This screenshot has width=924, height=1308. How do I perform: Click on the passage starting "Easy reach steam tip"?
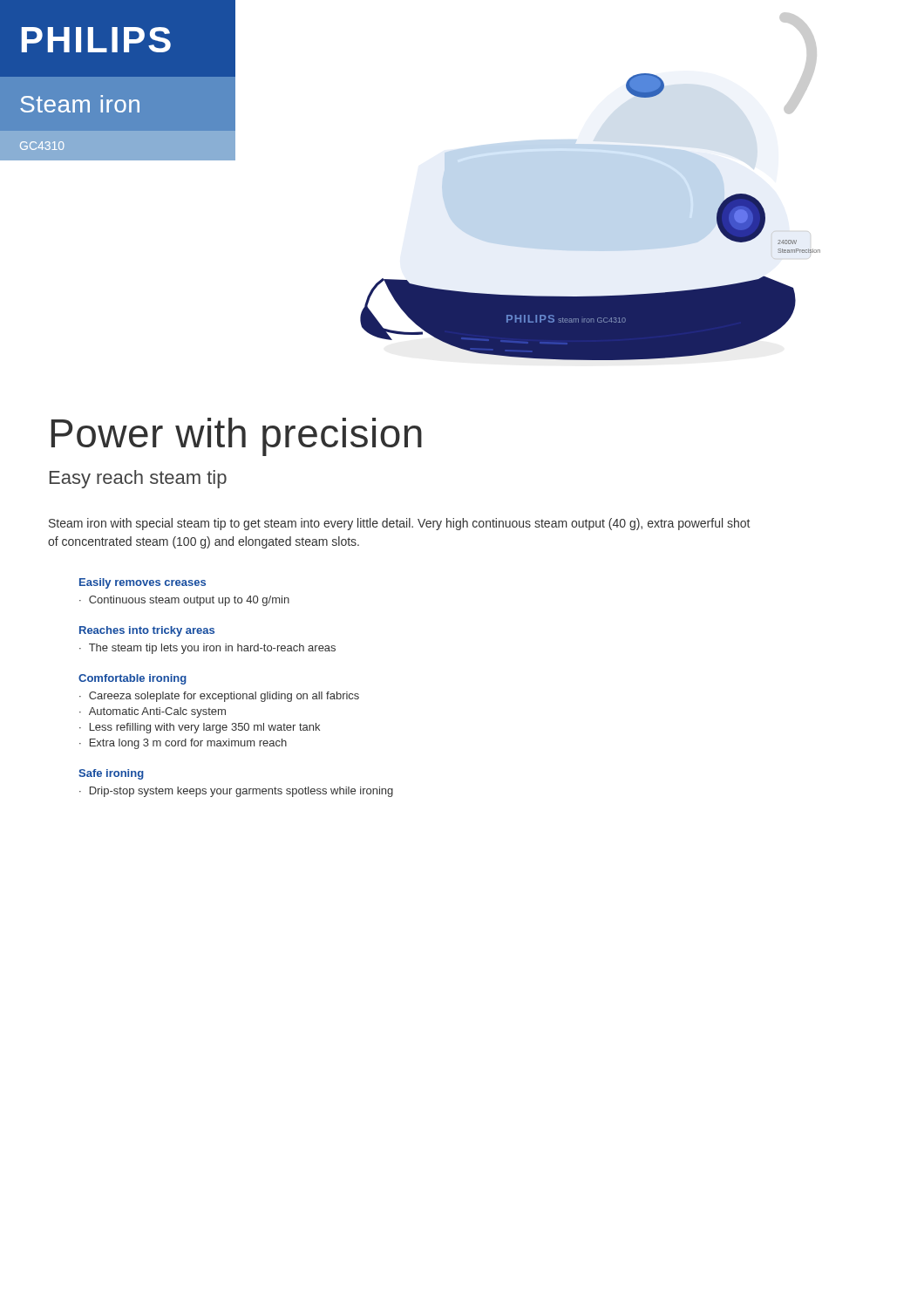pos(137,477)
